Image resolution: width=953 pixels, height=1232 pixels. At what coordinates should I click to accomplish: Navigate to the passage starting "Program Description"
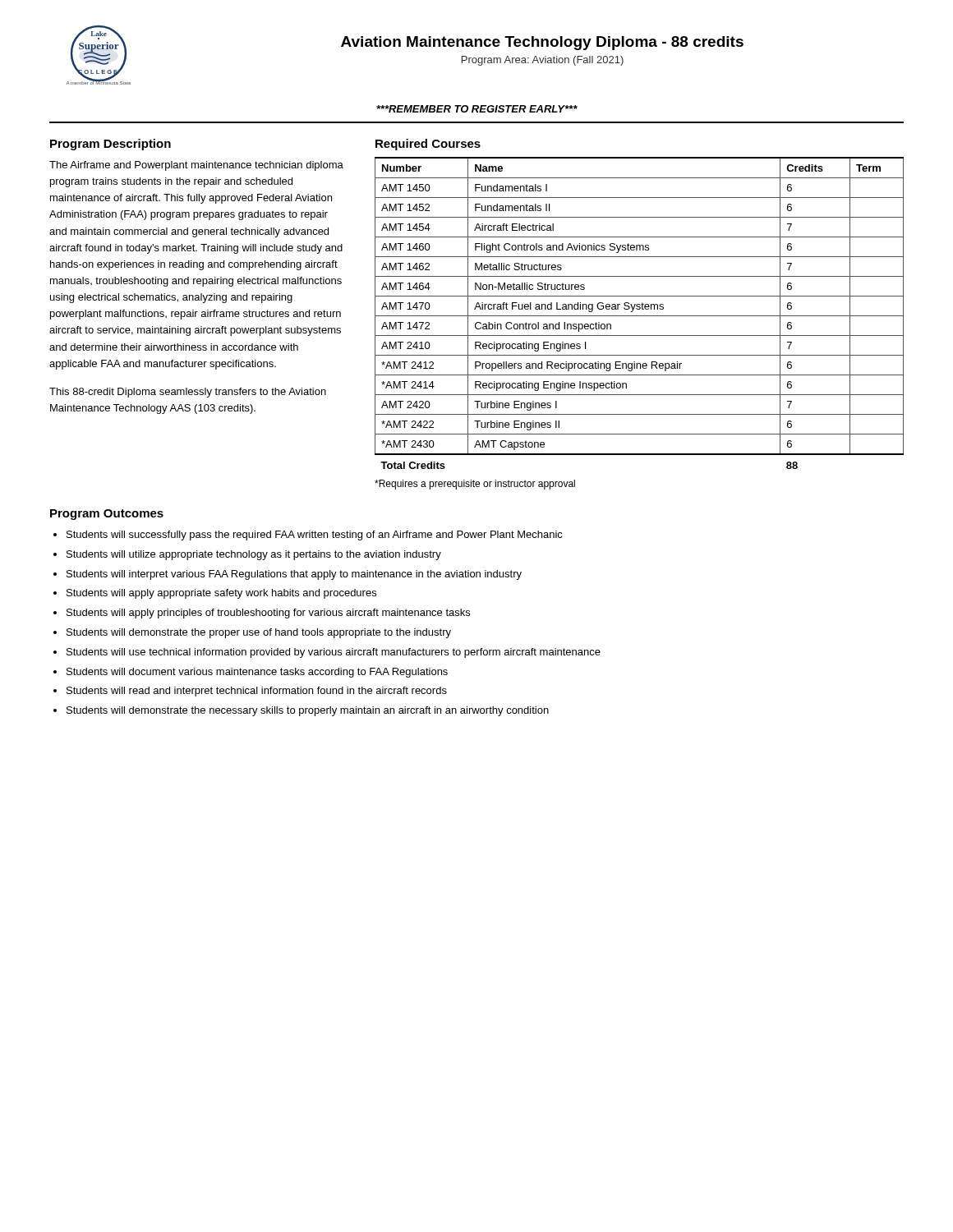pos(110,143)
